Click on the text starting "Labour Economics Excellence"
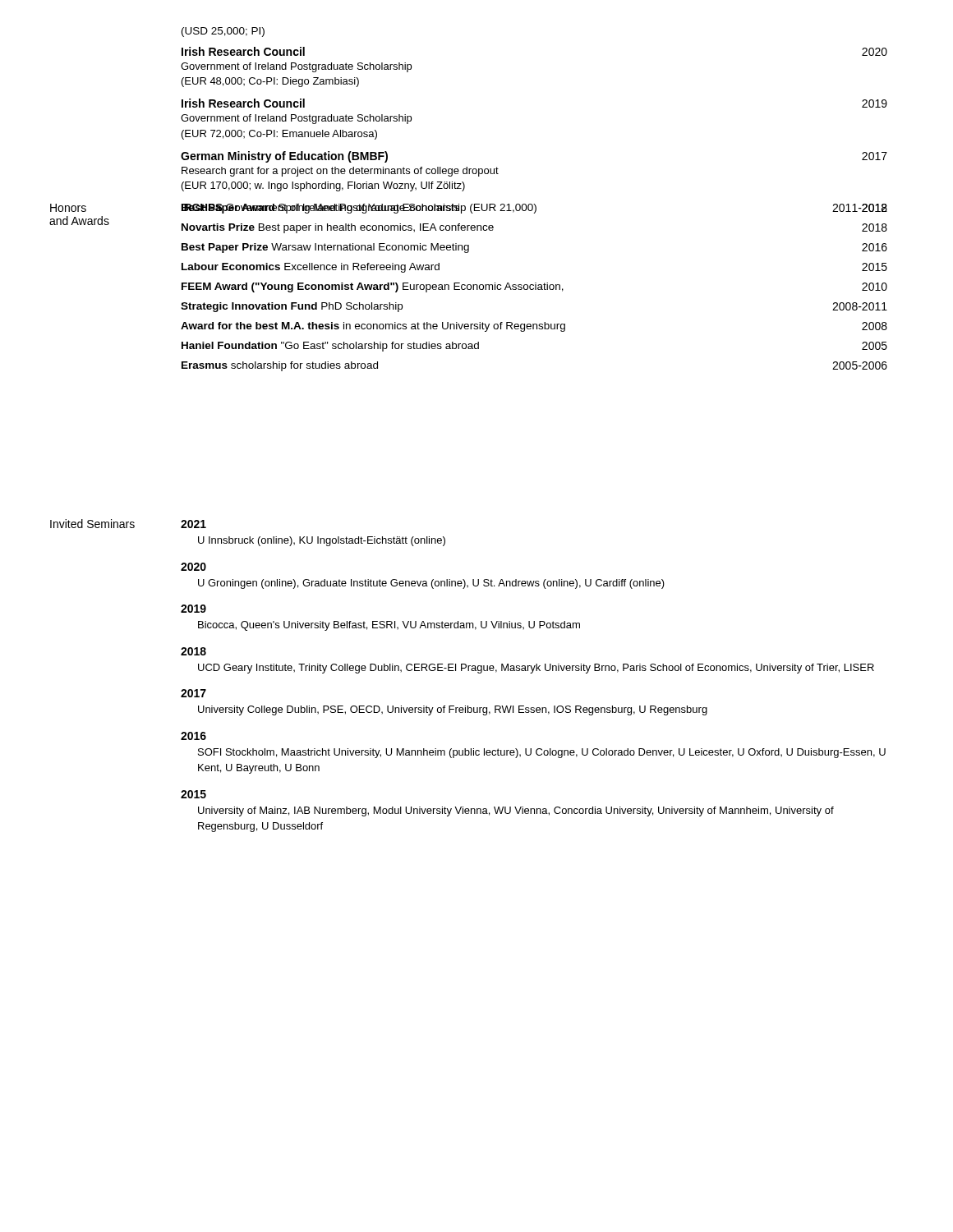 309,267
